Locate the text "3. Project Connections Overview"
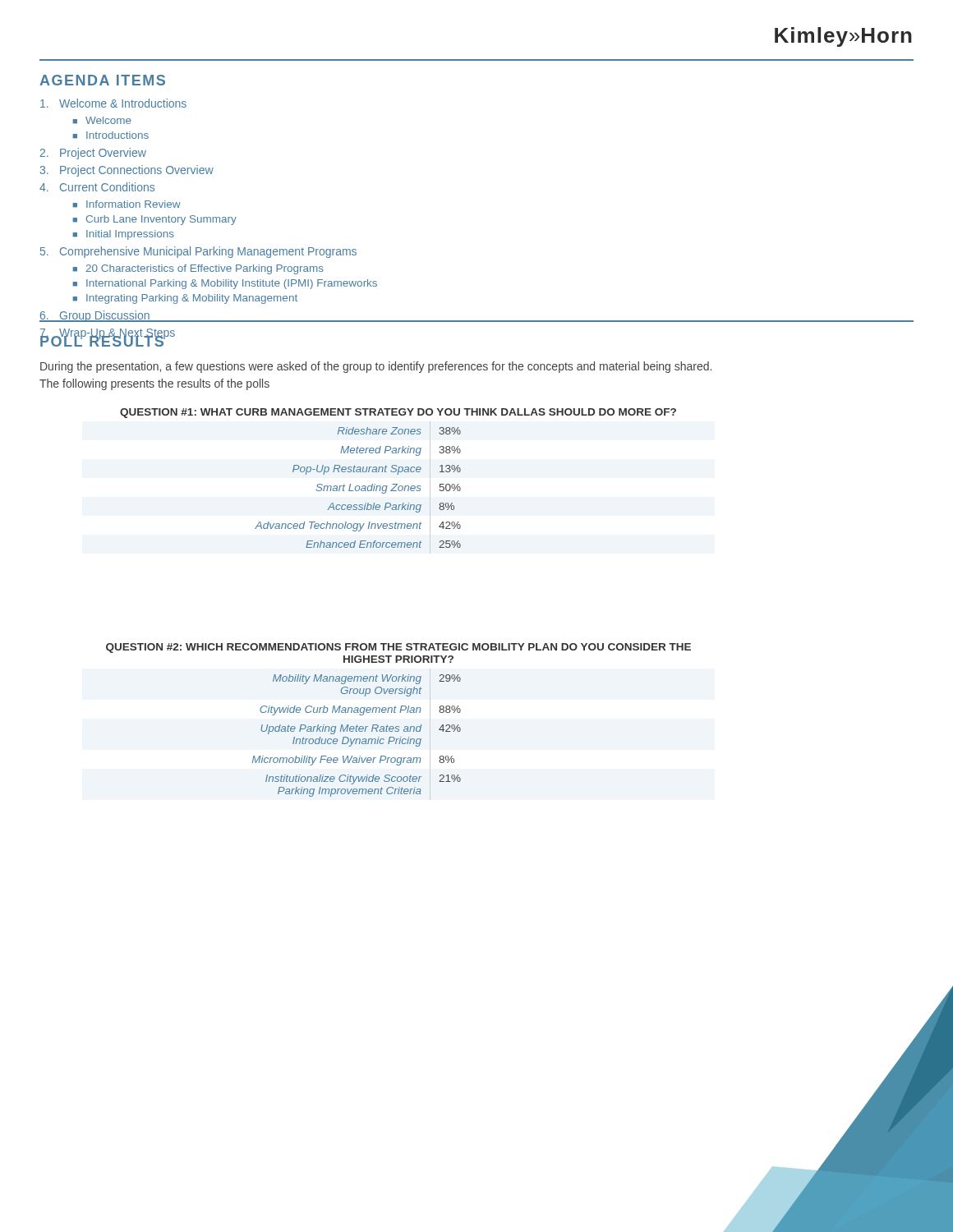Viewport: 953px width, 1232px height. 126,170
